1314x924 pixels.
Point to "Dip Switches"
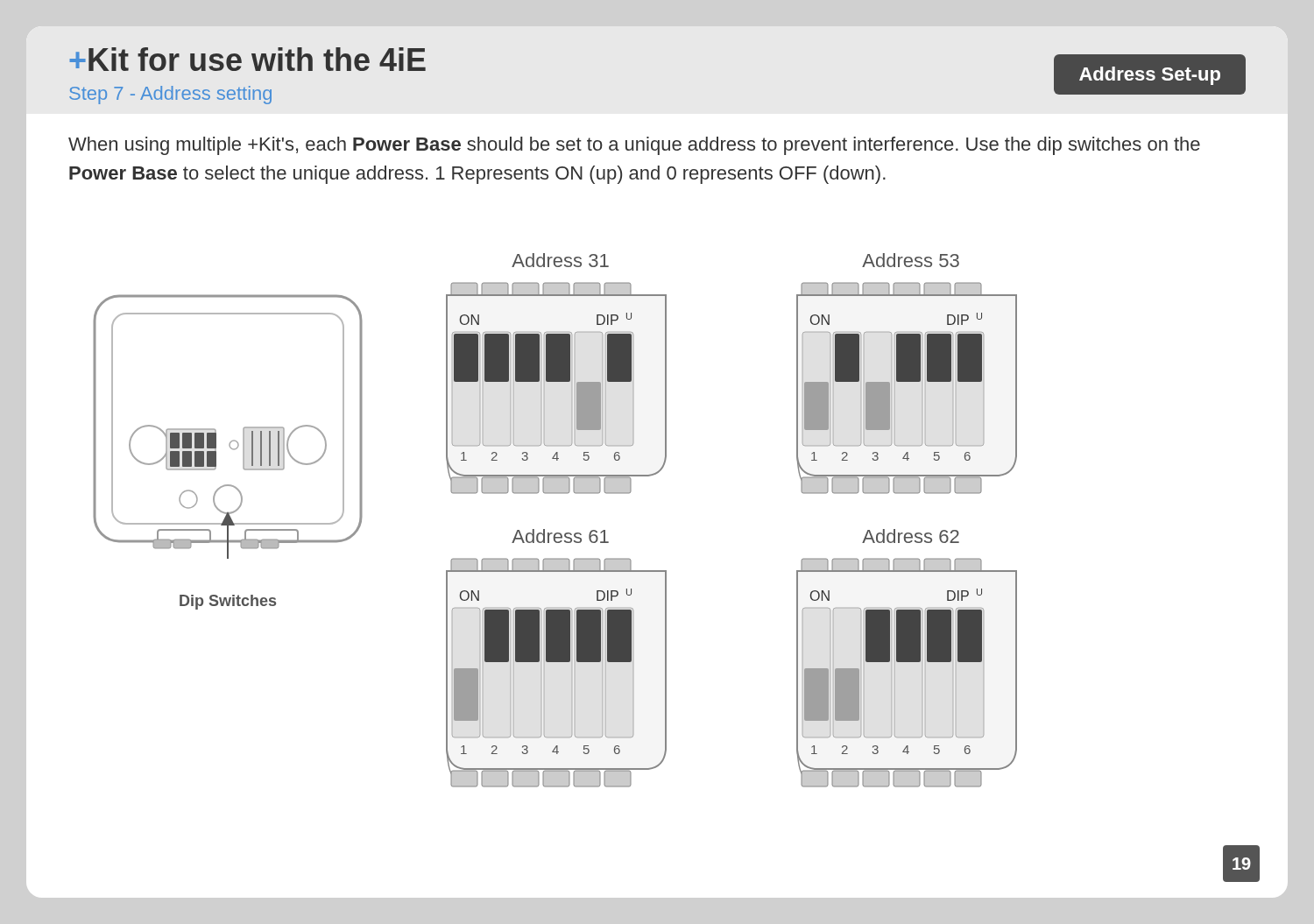point(228,601)
